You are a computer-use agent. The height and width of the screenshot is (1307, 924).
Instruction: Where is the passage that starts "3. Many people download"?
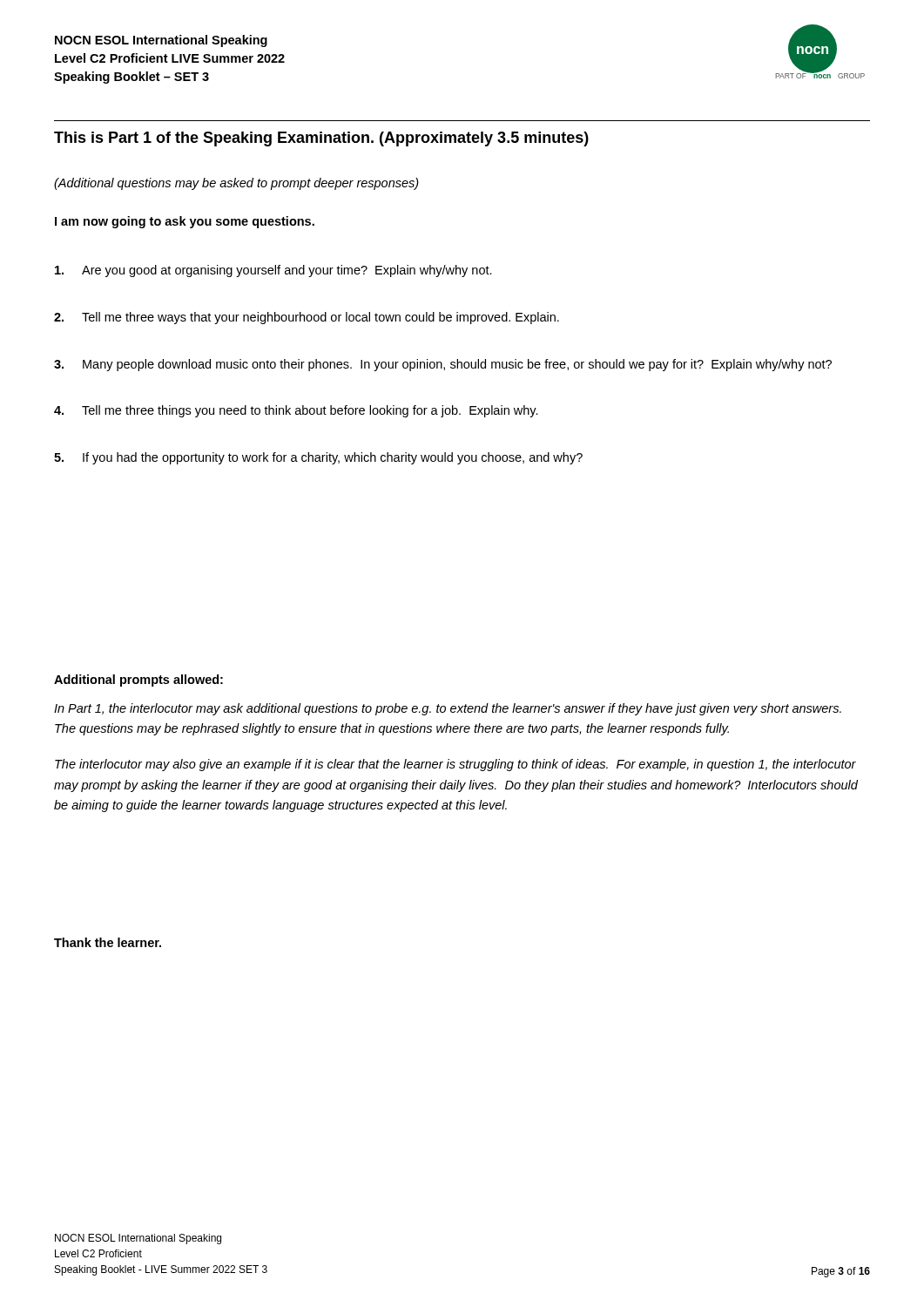tap(462, 365)
